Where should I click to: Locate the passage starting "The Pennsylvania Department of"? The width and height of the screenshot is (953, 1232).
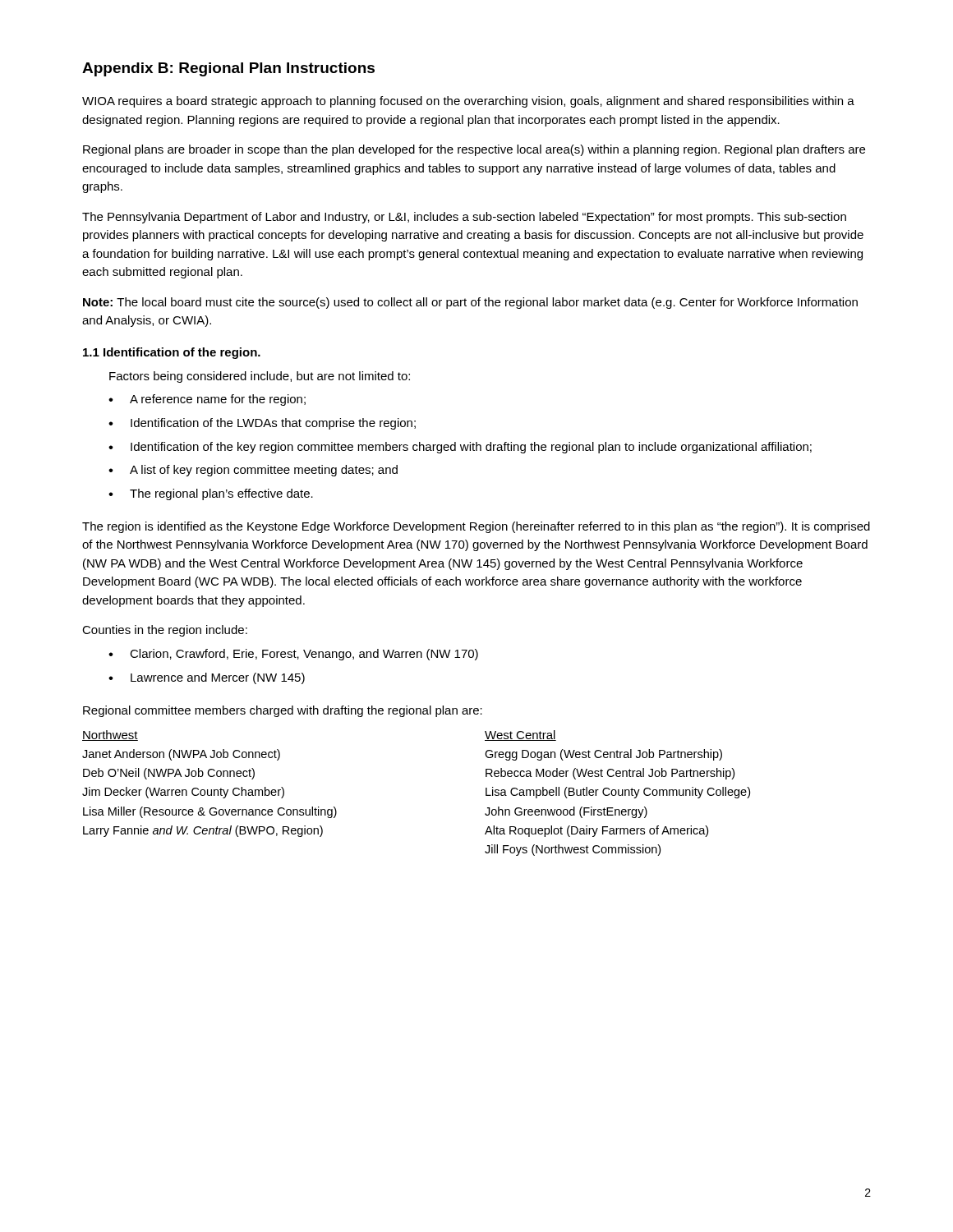[473, 244]
